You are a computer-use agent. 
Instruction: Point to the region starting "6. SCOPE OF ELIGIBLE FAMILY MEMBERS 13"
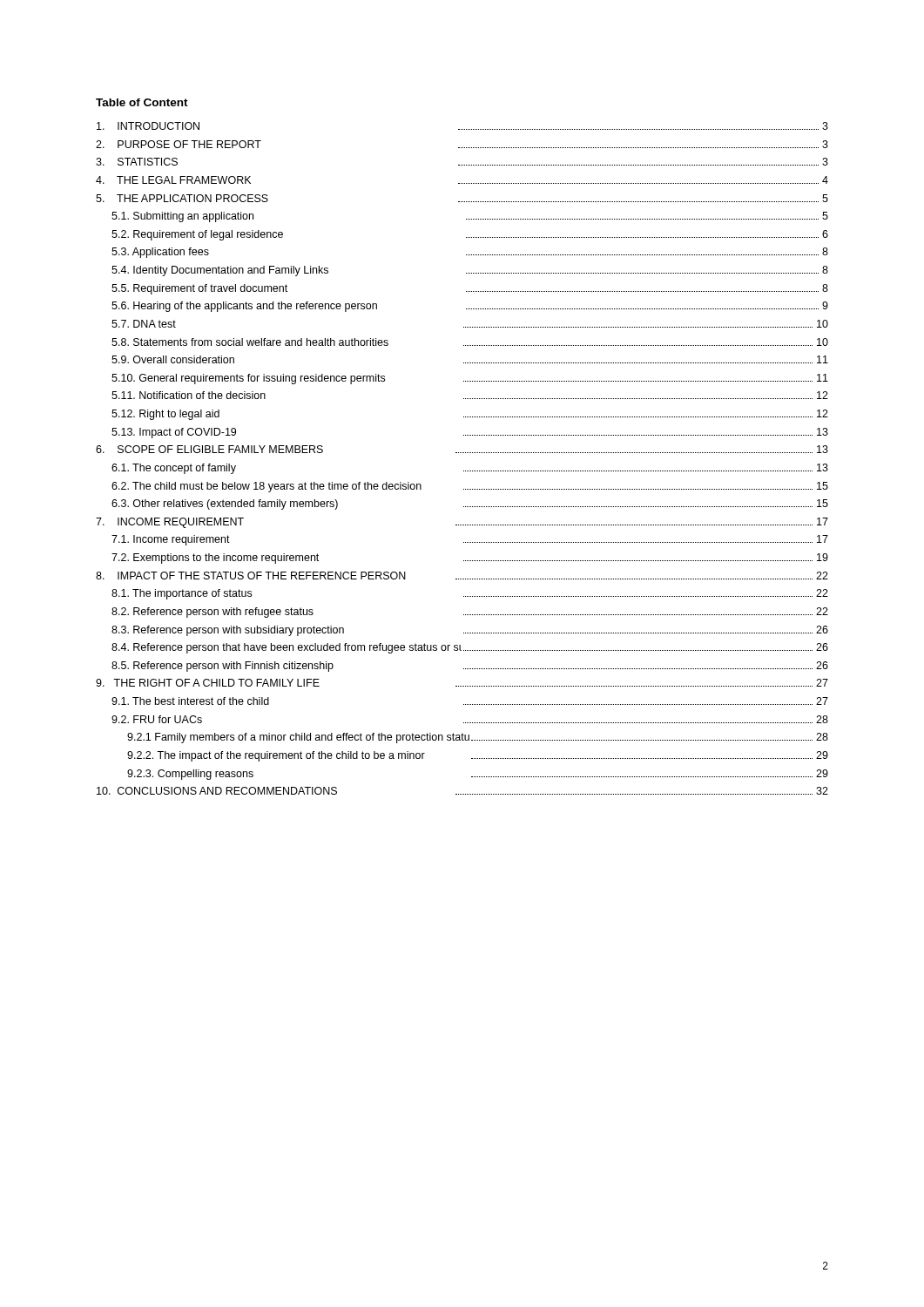click(462, 450)
